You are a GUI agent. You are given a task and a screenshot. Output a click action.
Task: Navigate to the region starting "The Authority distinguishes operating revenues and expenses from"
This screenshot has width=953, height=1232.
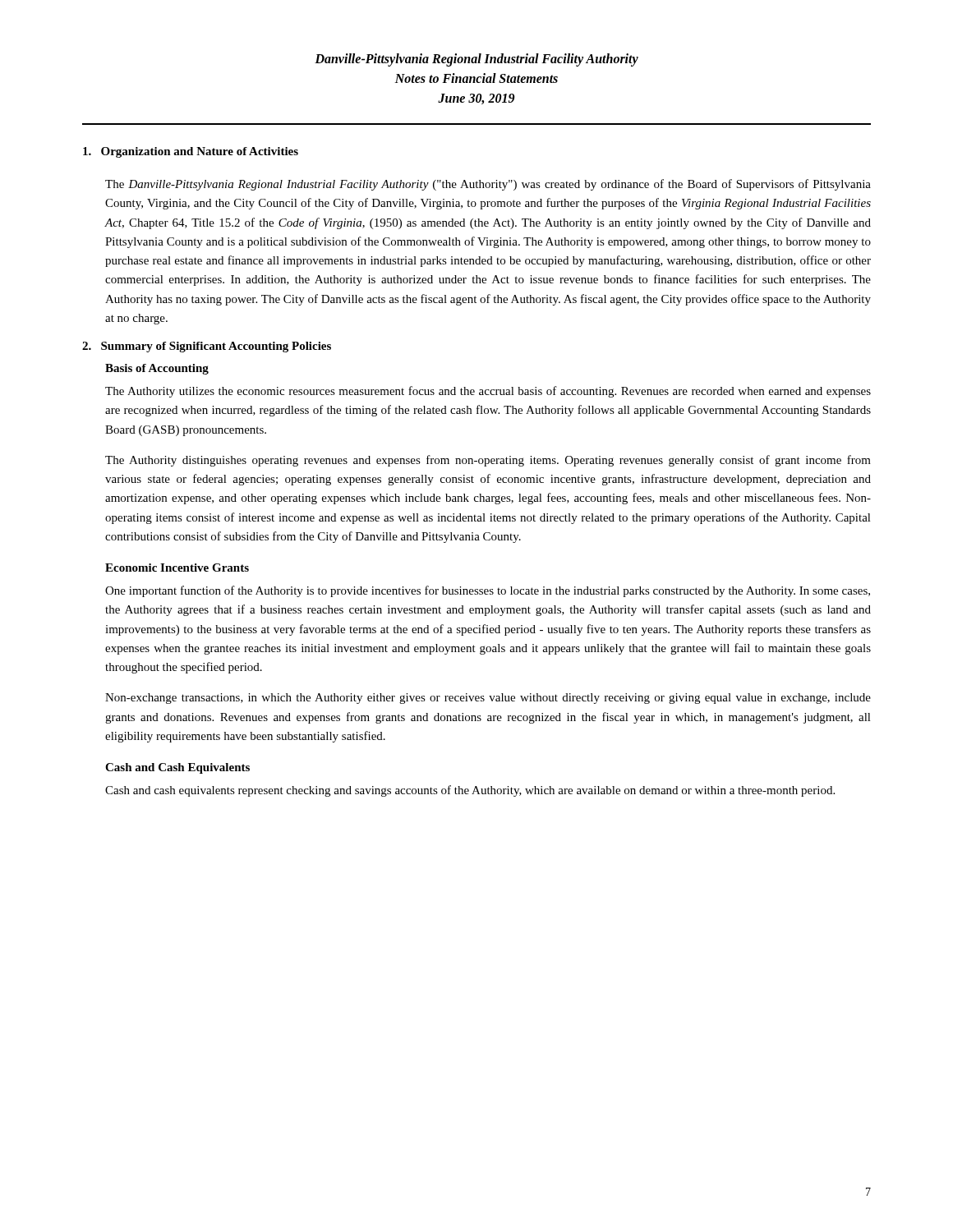488,498
